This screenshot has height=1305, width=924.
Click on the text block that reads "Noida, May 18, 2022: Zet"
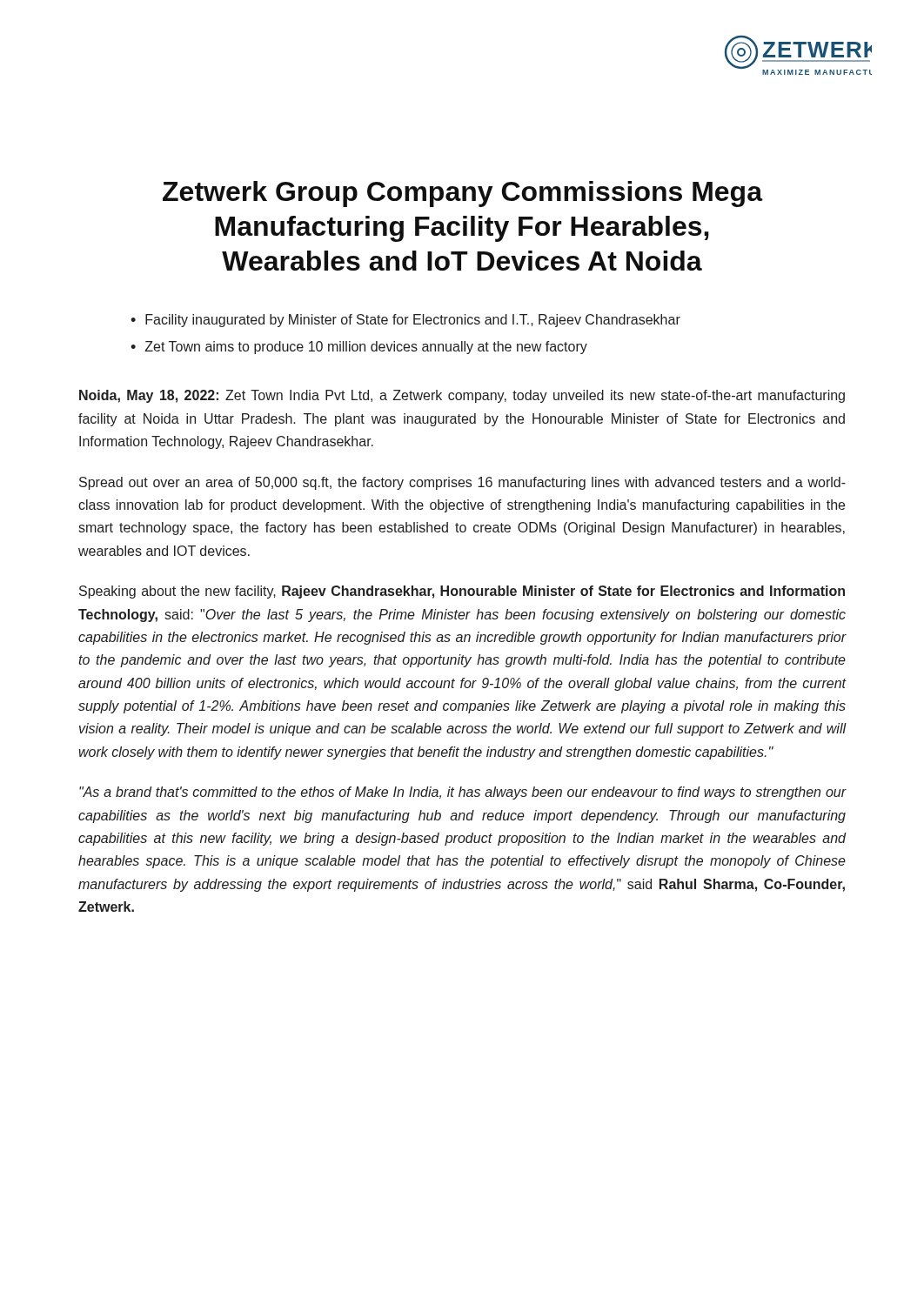[462, 419]
